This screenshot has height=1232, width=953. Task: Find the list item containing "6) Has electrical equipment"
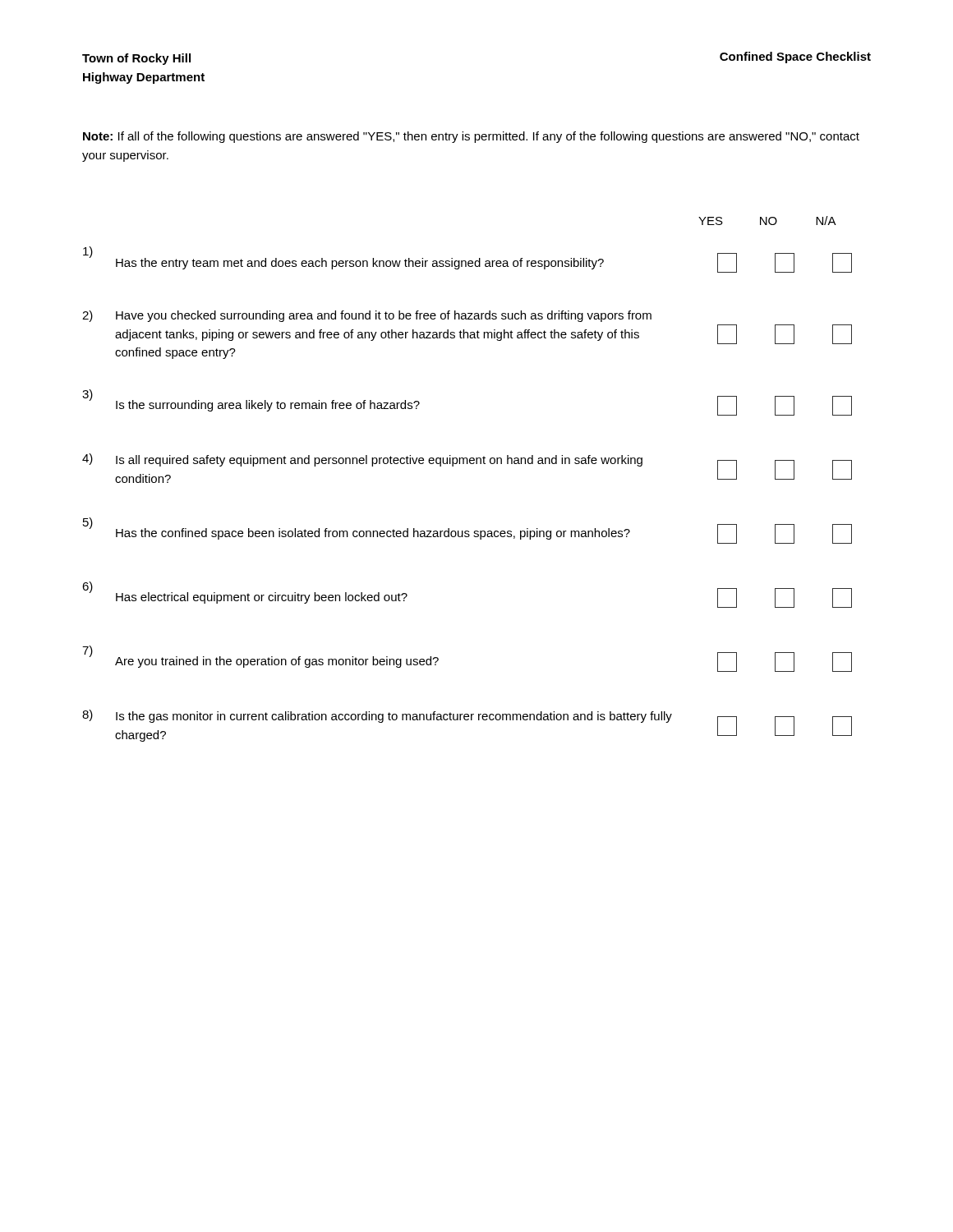tap(89, 593)
